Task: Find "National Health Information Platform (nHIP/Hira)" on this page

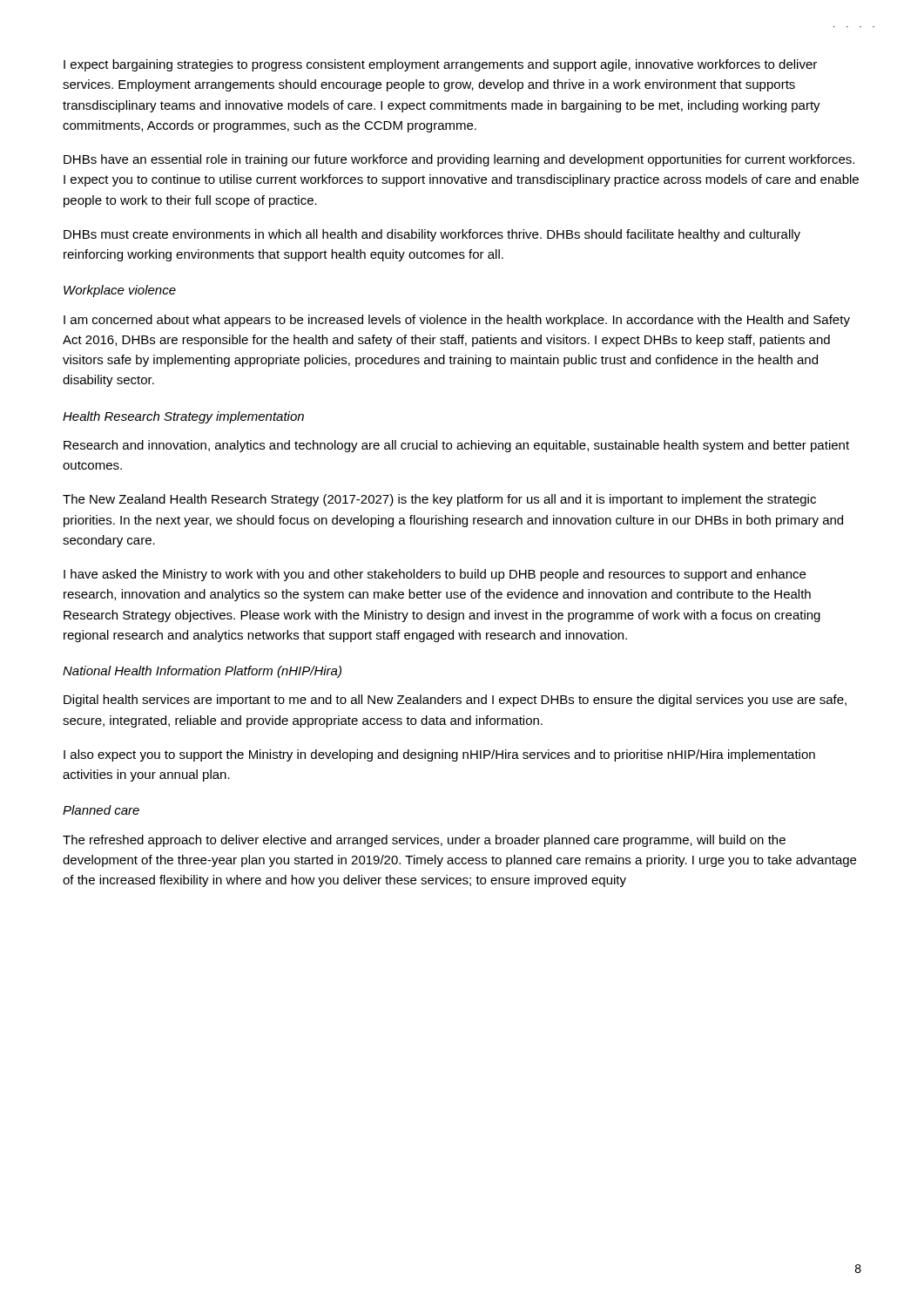Action: point(202,672)
